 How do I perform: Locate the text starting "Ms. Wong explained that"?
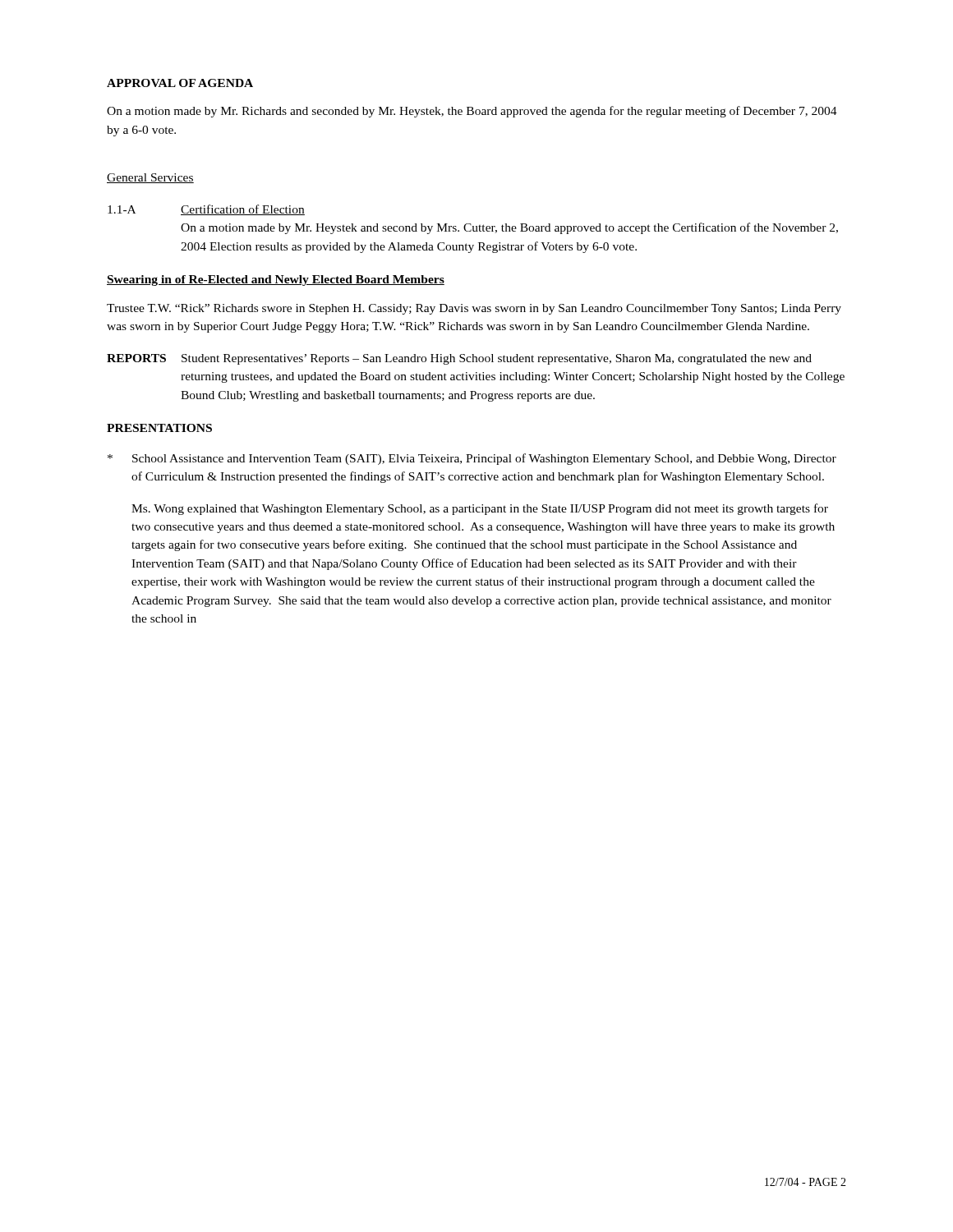(483, 563)
